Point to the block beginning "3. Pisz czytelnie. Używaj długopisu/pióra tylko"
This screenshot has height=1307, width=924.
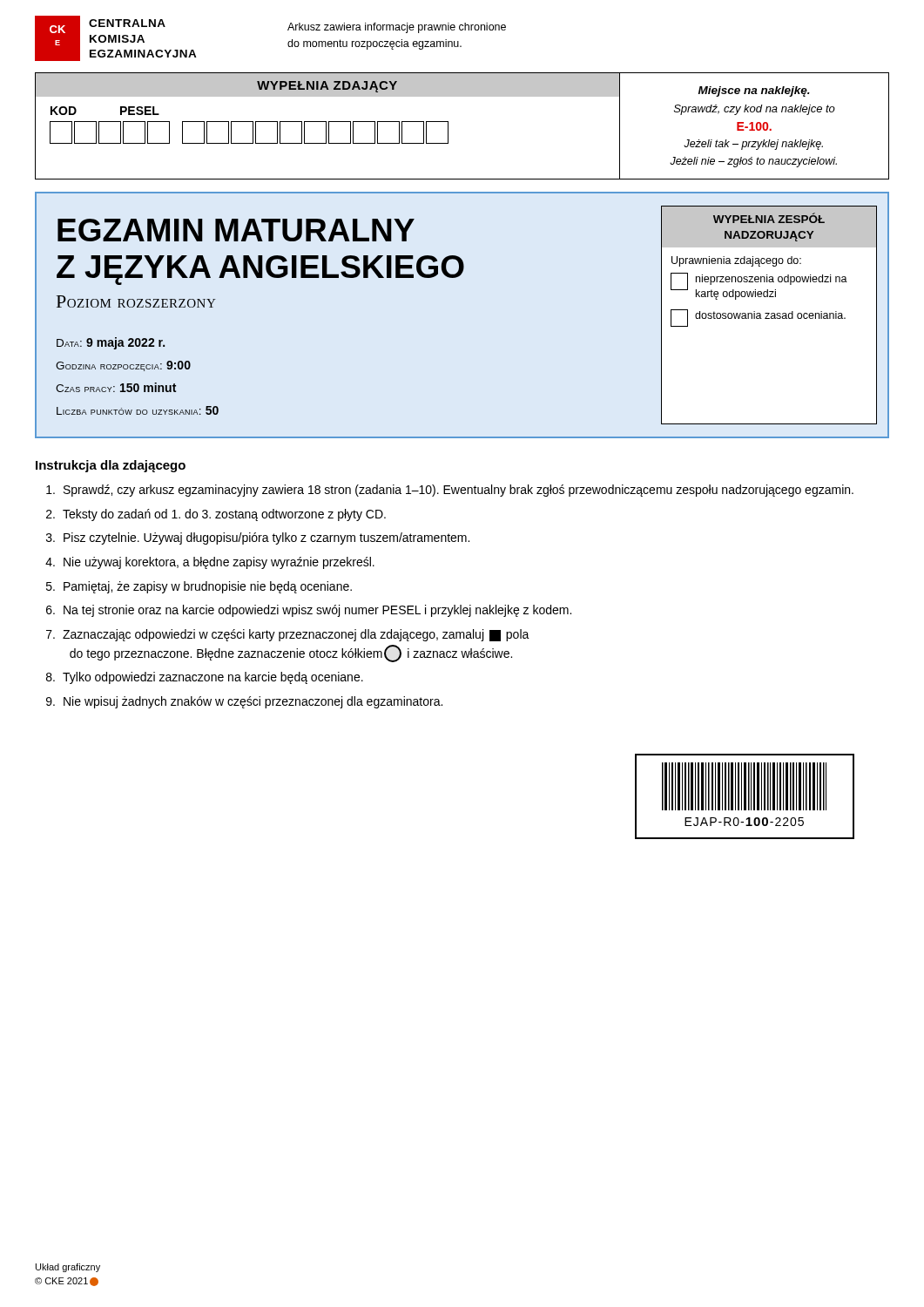(x=462, y=539)
